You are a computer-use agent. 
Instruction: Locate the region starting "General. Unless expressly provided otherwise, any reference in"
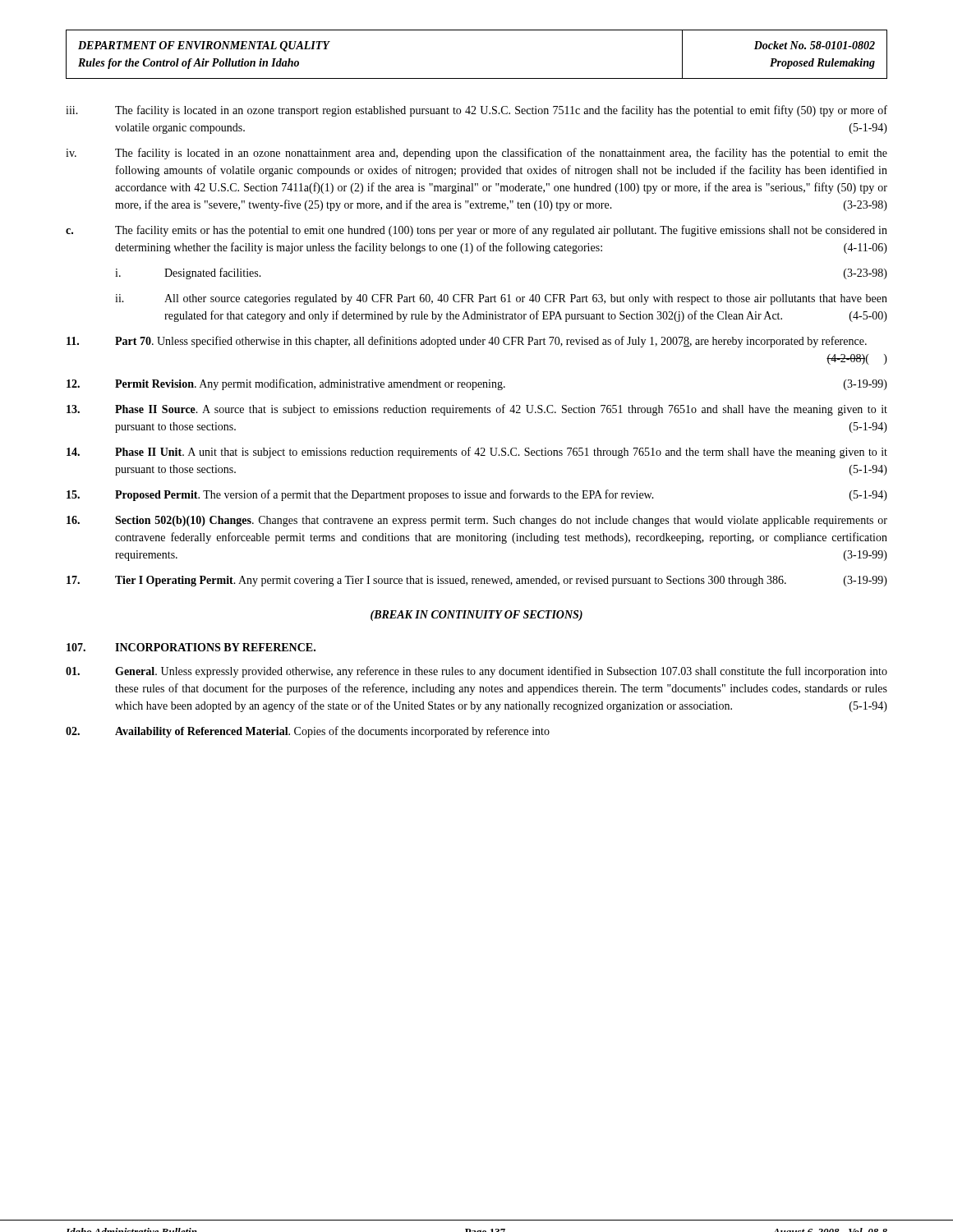476,689
